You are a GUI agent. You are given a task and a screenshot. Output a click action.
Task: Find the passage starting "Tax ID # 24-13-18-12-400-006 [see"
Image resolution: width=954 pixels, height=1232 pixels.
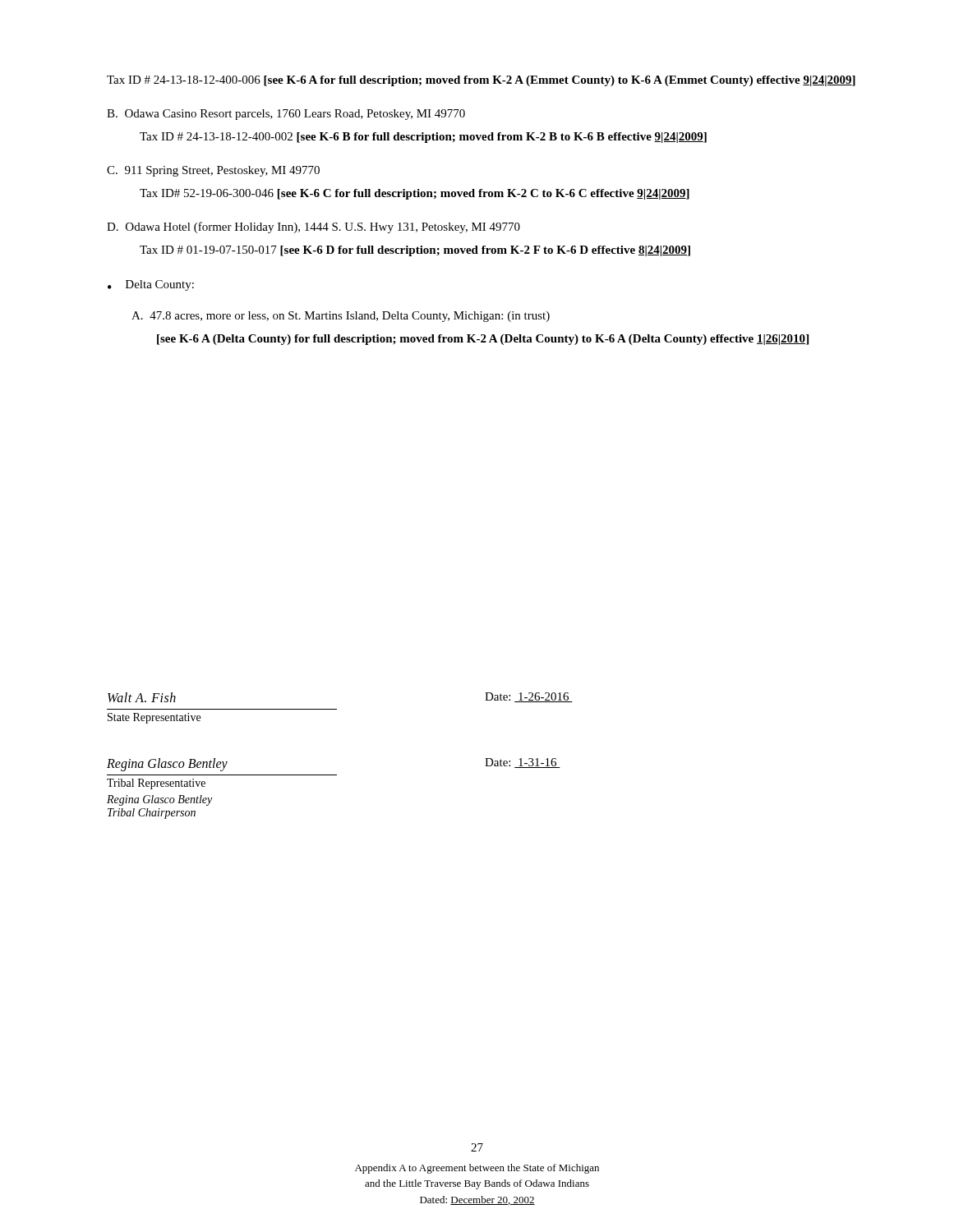pos(481,80)
